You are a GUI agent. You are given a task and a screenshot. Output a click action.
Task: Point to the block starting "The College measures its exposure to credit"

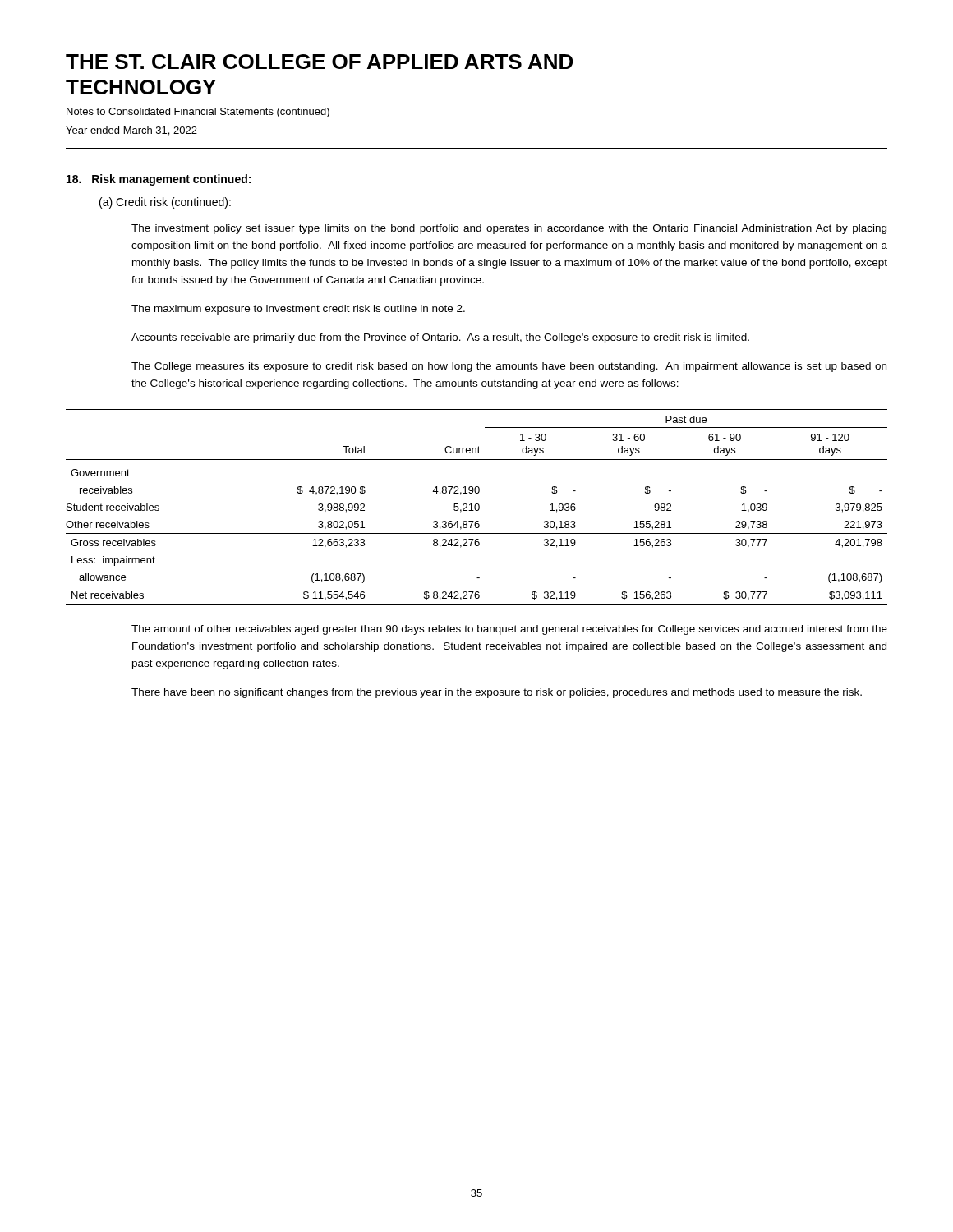(509, 374)
